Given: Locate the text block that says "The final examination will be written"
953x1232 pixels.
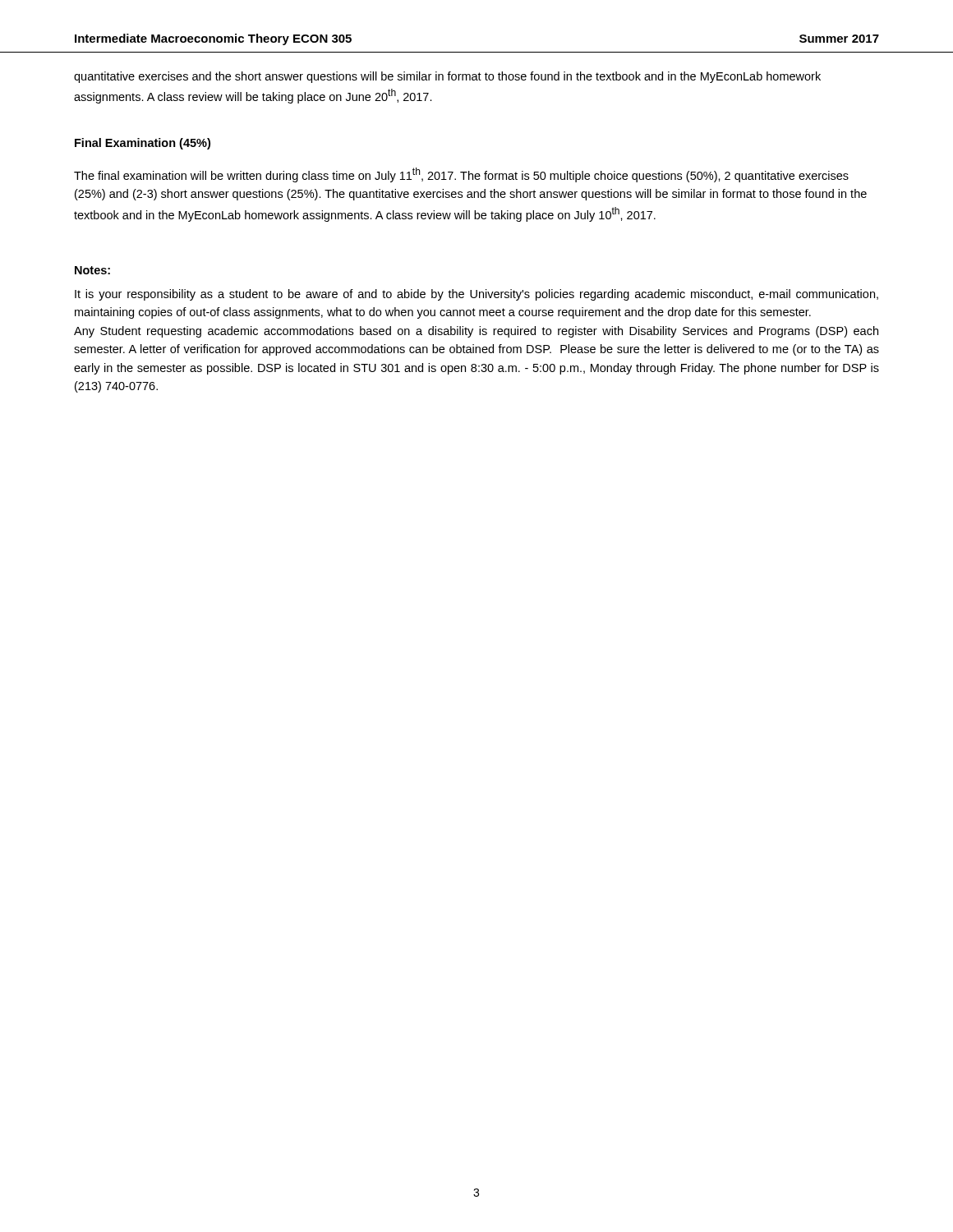Looking at the screenshot, I should [x=470, y=193].
